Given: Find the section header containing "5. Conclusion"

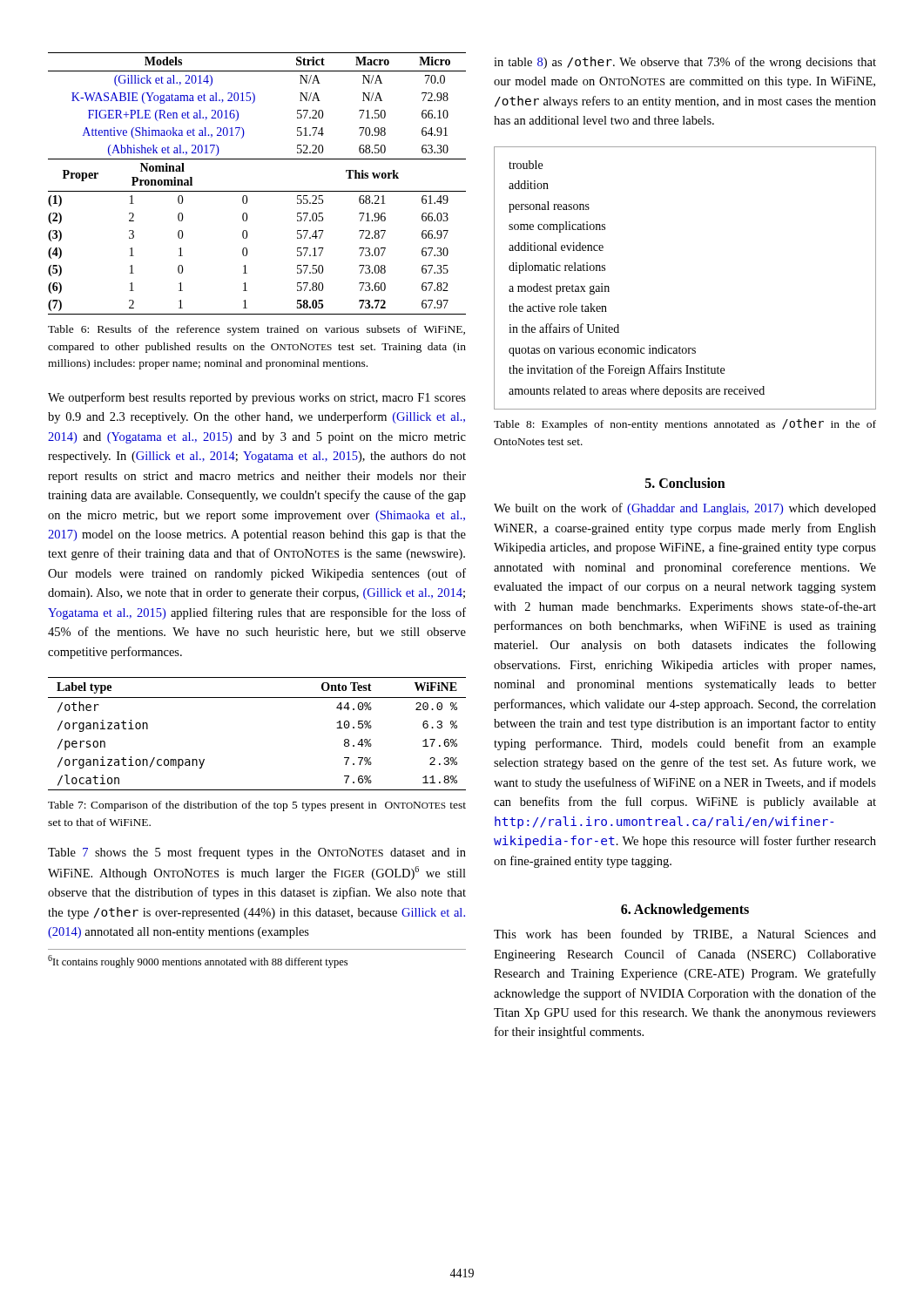Looking at the screenshot, I should click(685, 483).
